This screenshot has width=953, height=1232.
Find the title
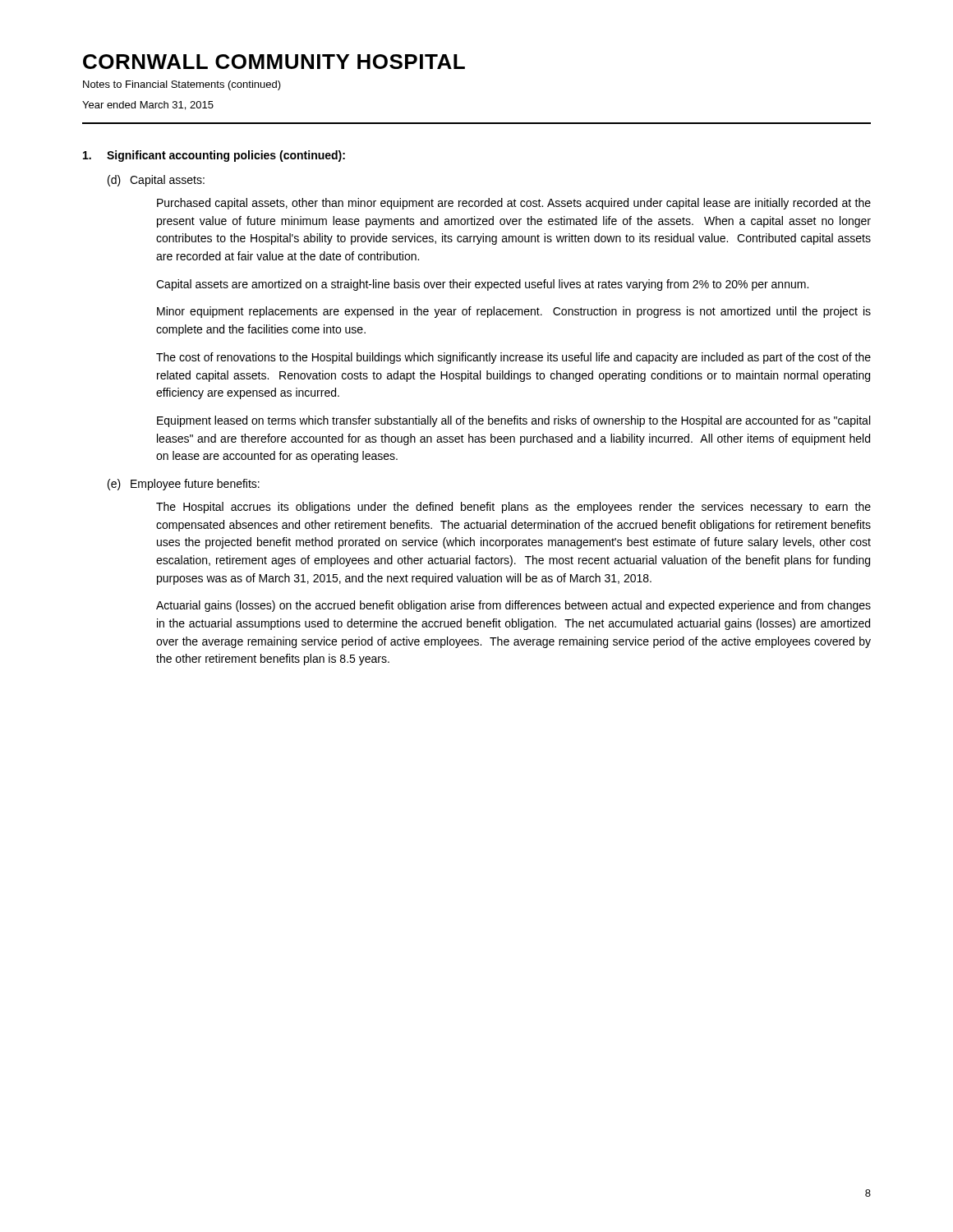476,70
